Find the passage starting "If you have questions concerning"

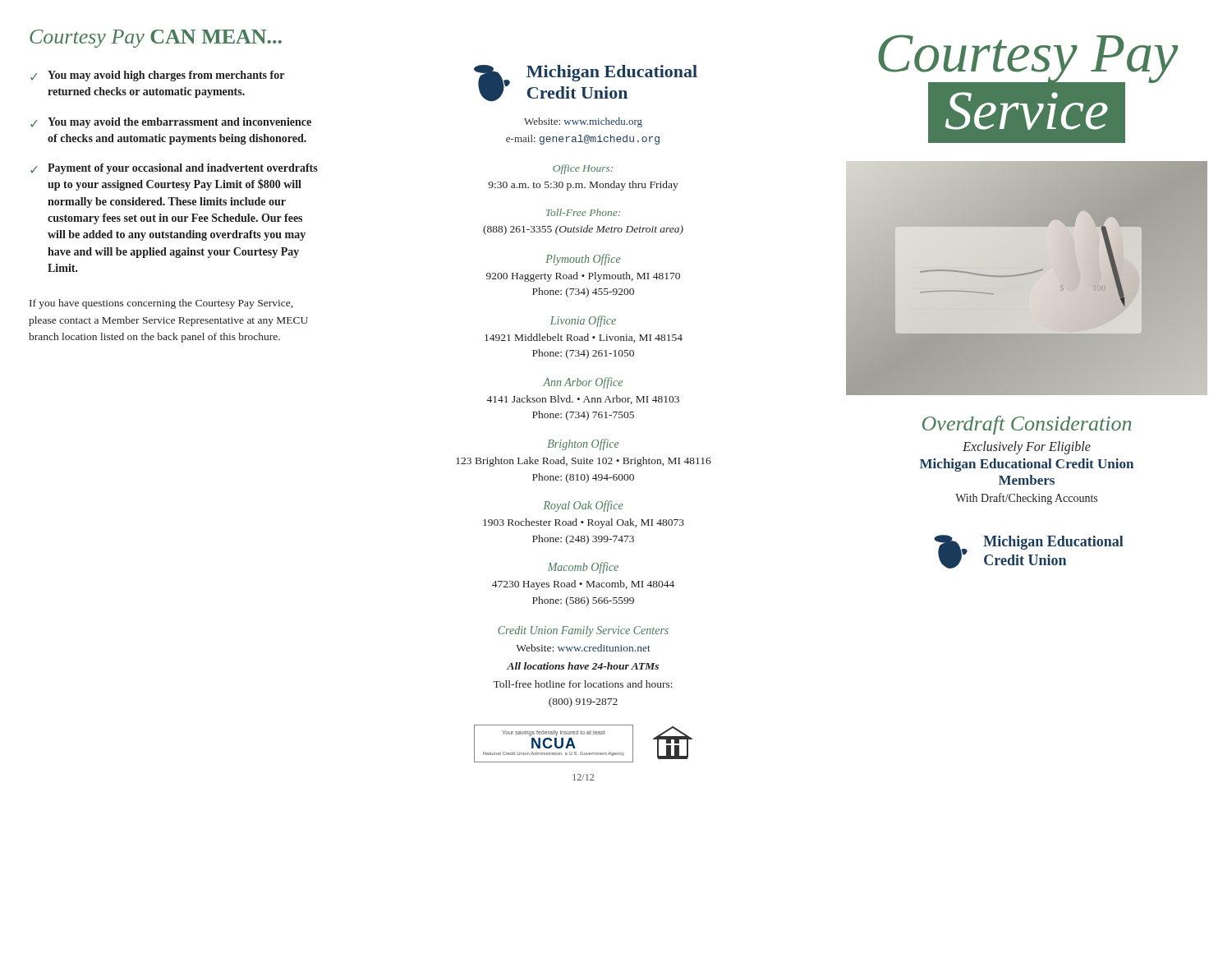[x=168, y=320]
